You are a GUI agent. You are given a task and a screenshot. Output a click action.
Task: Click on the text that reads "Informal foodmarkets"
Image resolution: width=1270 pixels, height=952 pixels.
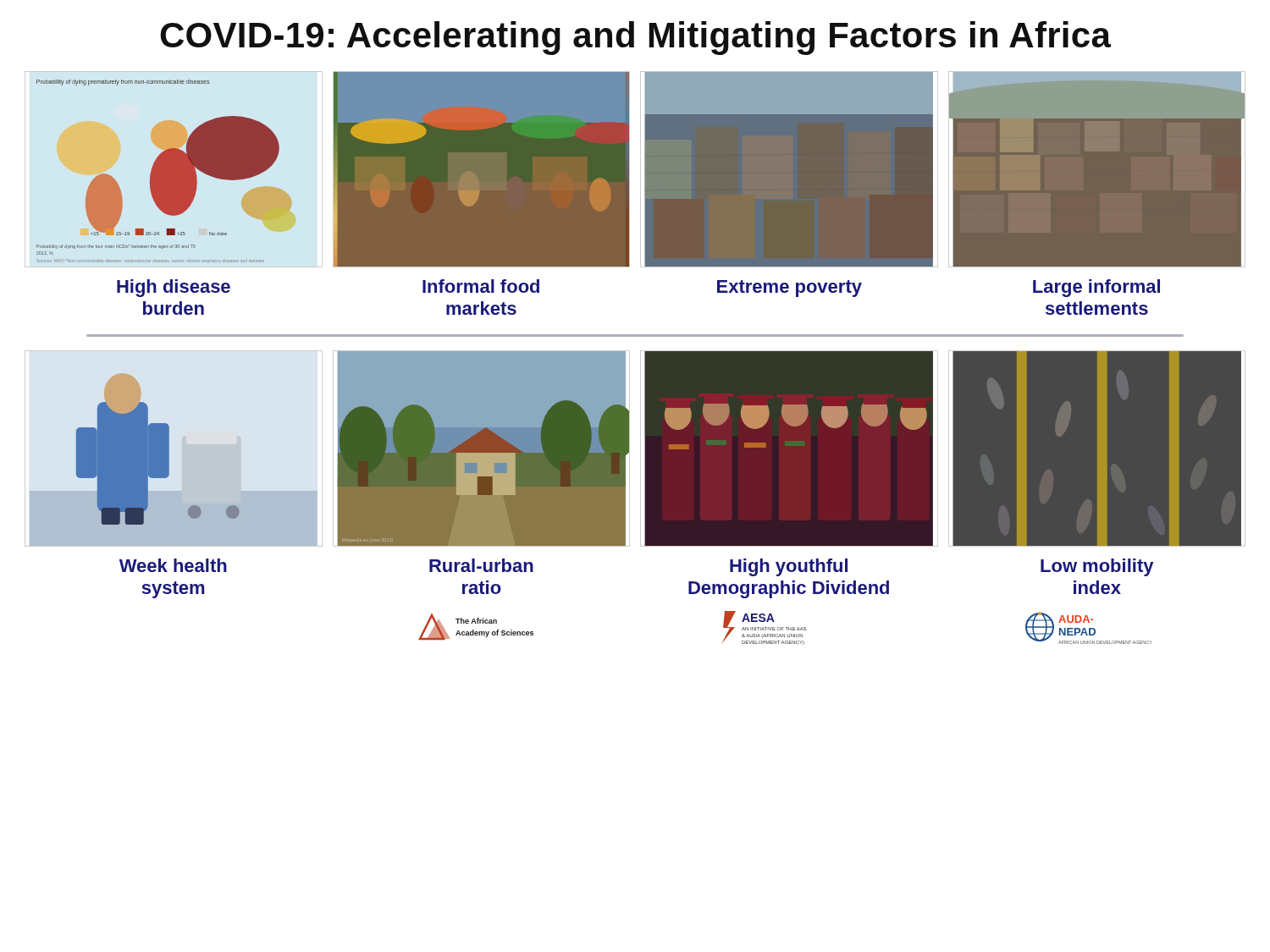pos(481,298)
